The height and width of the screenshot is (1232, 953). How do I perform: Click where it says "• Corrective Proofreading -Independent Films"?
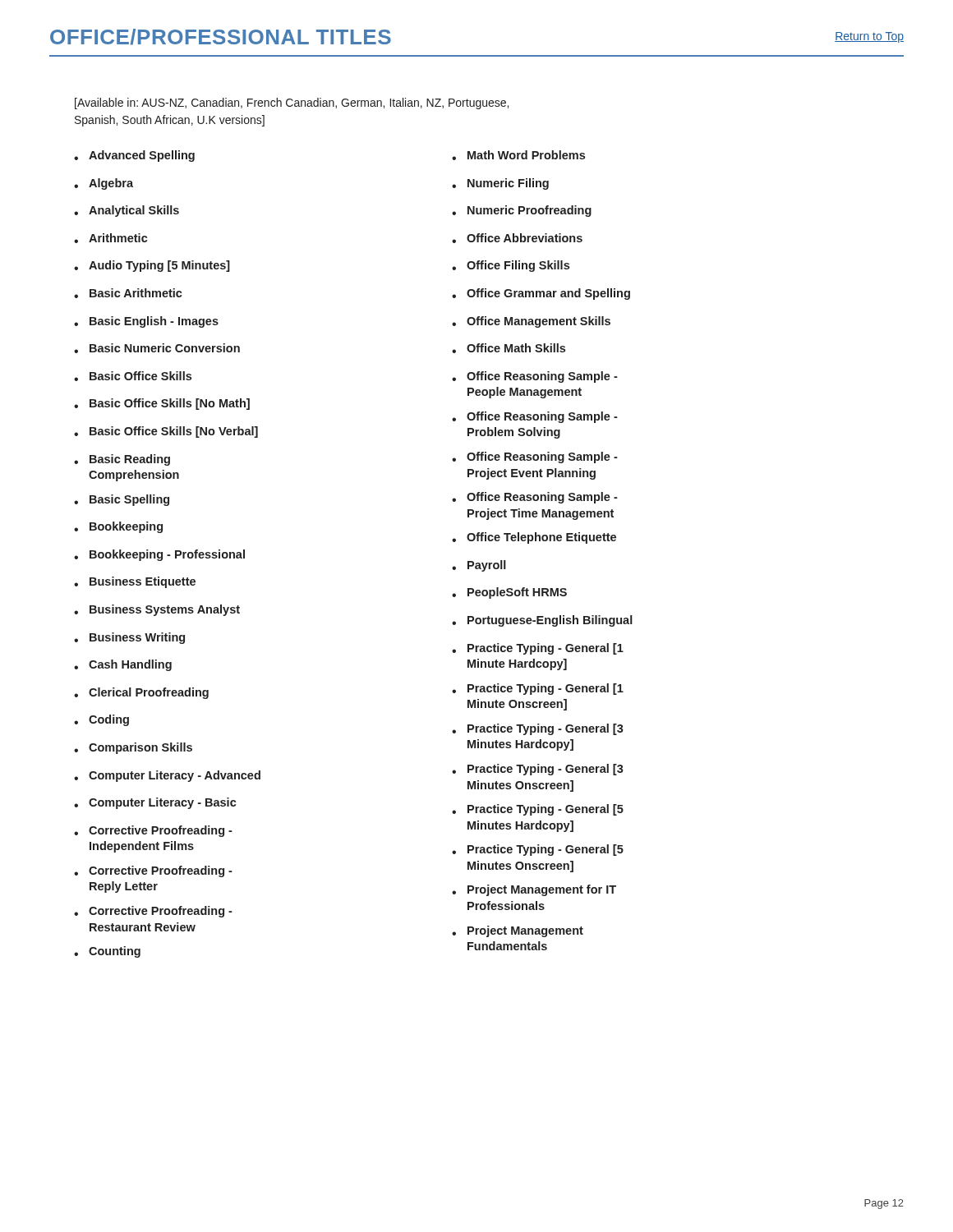(153, 831)
